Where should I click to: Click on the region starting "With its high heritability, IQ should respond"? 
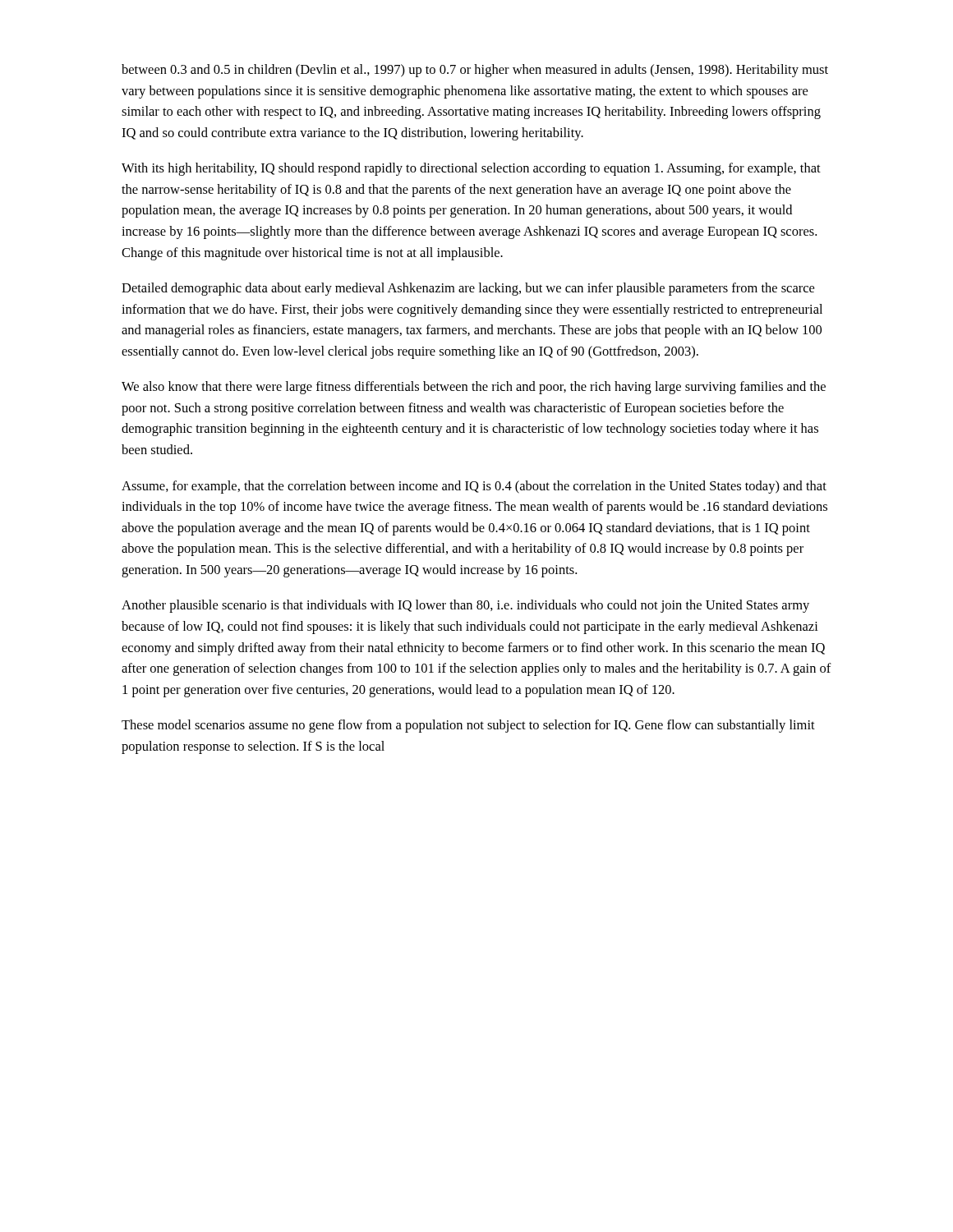pos(471,210)
